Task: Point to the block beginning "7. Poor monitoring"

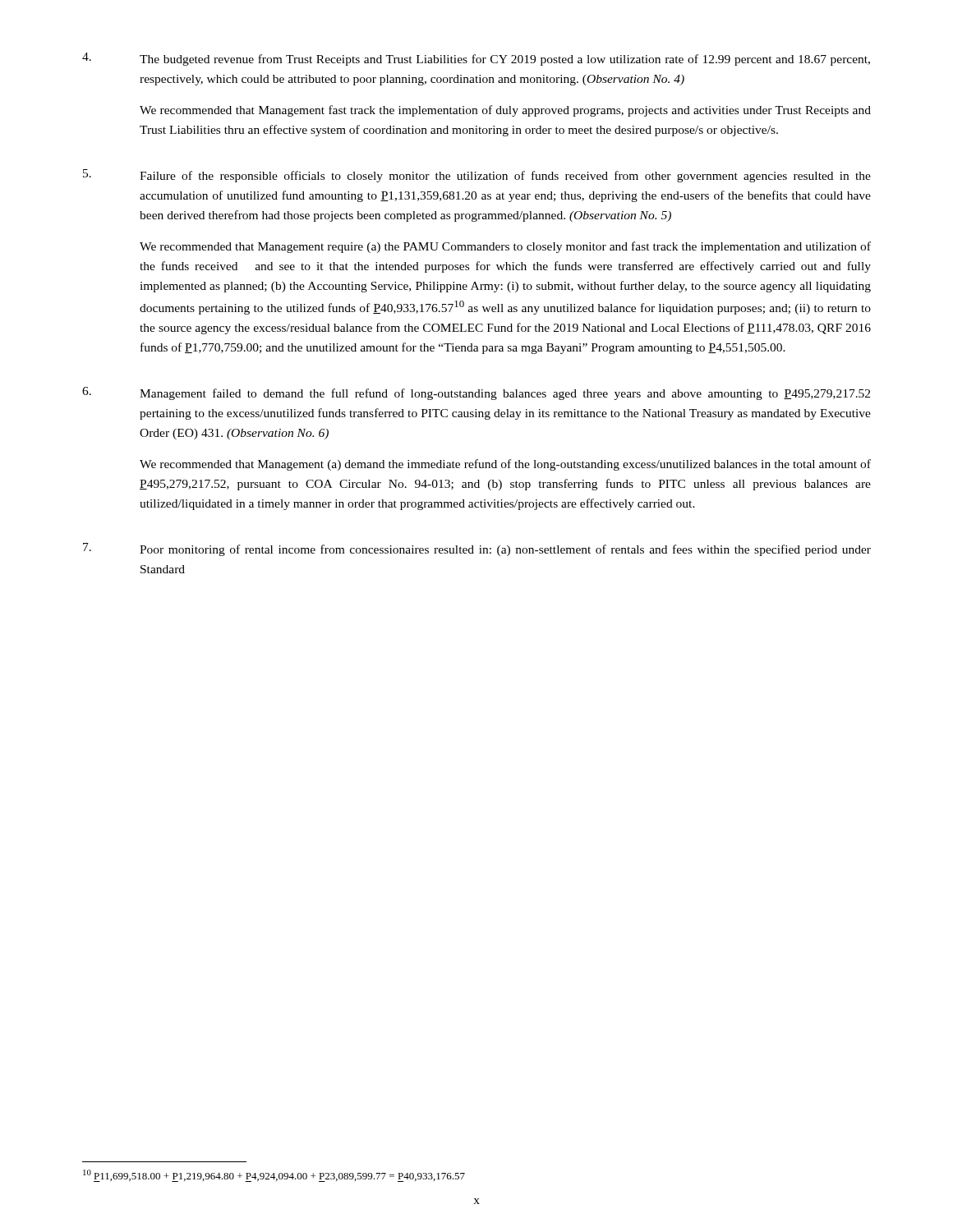Action: (477, 549)
